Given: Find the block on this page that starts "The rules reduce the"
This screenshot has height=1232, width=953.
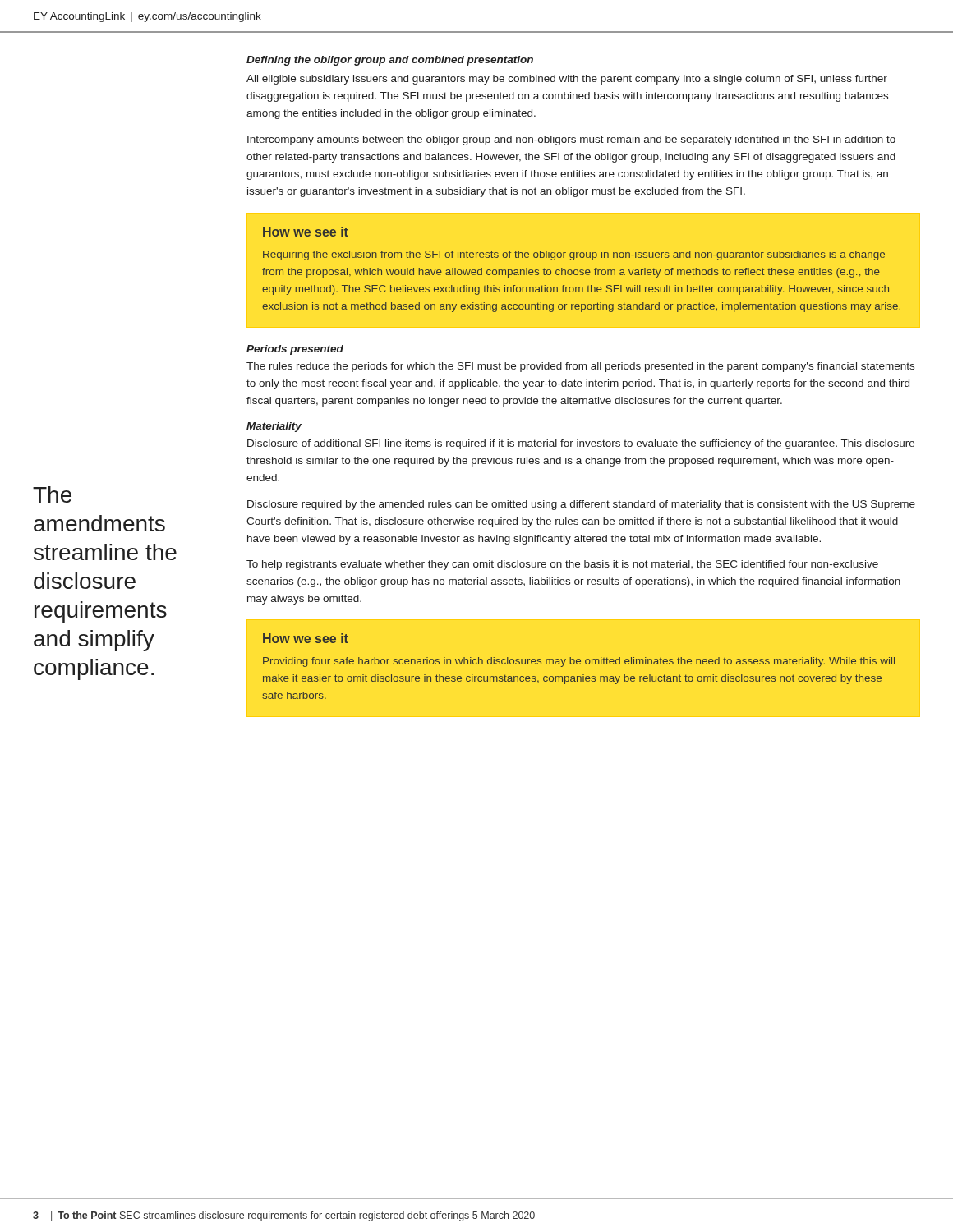Looking at the screenshot, I should tap(581, 383).
